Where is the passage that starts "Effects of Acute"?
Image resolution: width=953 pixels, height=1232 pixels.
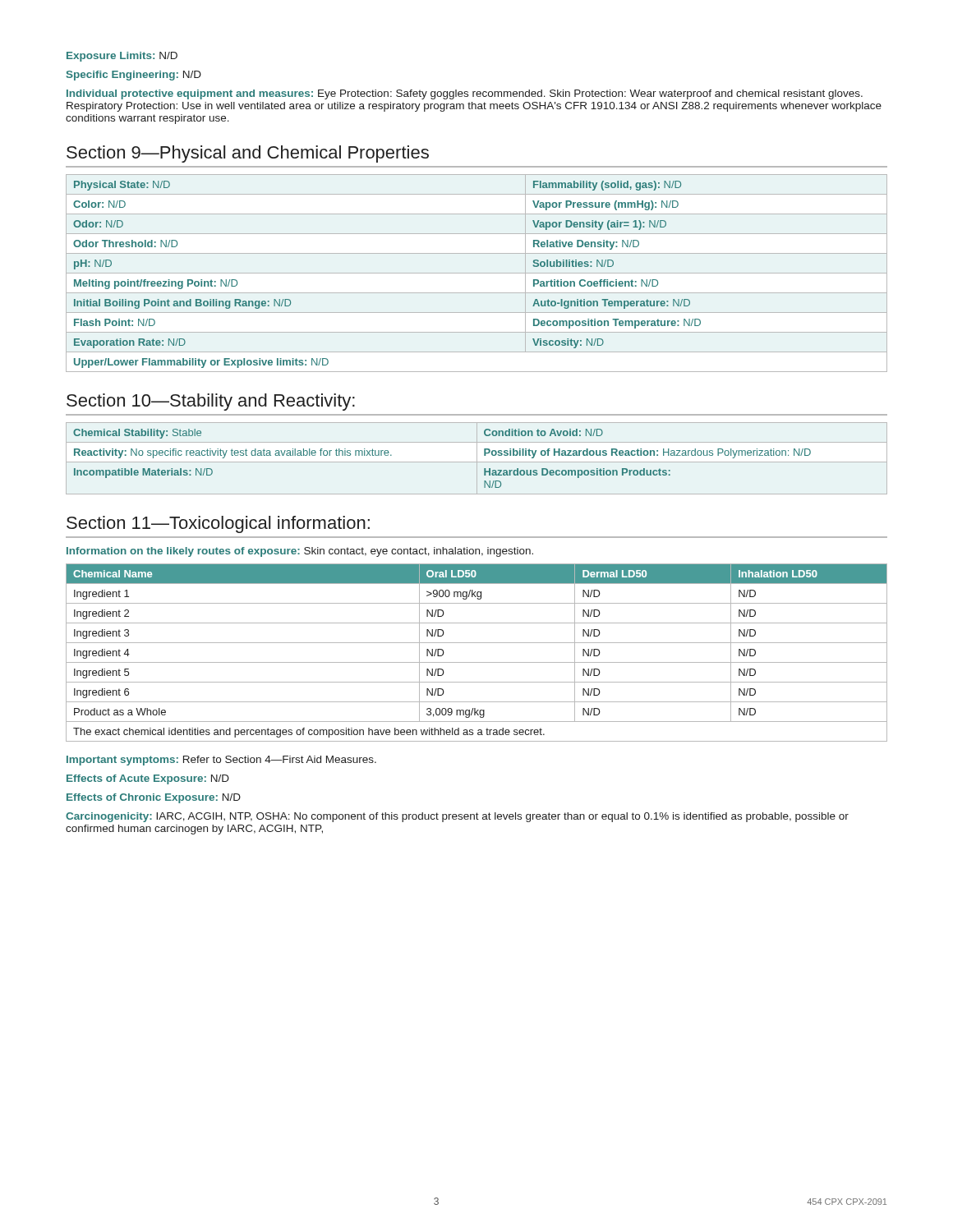148,778
